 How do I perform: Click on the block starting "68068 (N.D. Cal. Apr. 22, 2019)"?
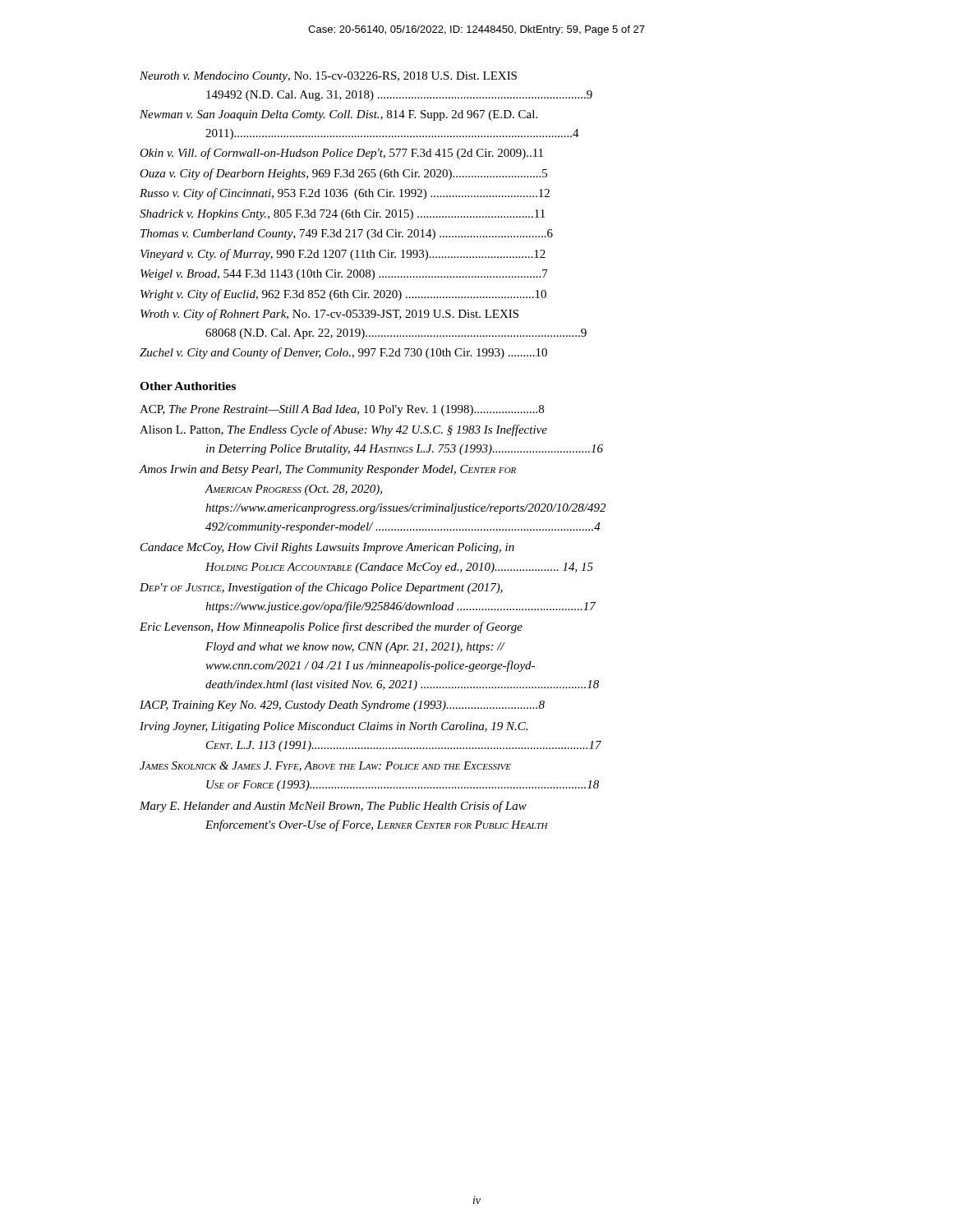pos(396,332)
